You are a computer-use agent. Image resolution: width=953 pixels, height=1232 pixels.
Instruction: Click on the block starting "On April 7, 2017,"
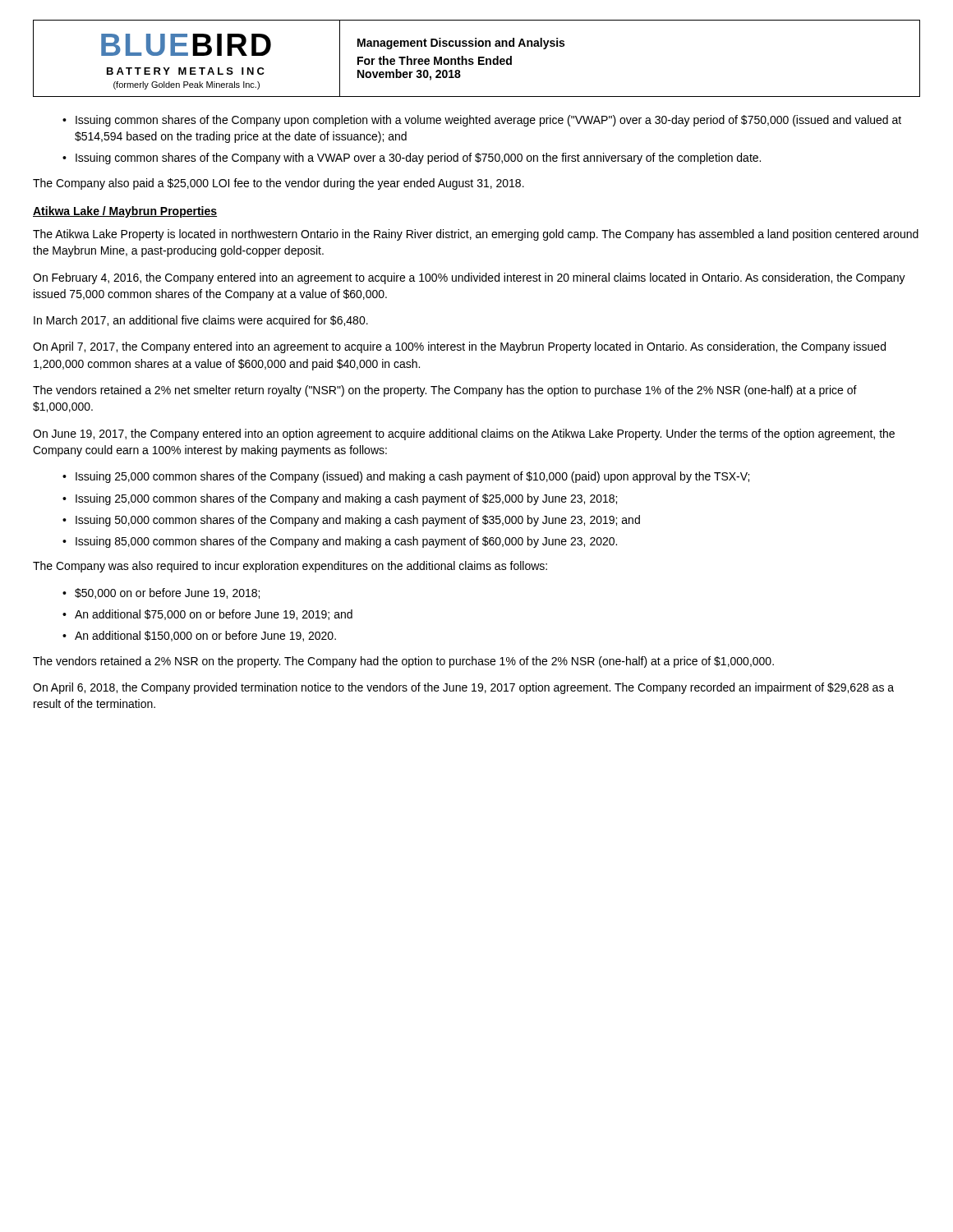pos(460,355)
